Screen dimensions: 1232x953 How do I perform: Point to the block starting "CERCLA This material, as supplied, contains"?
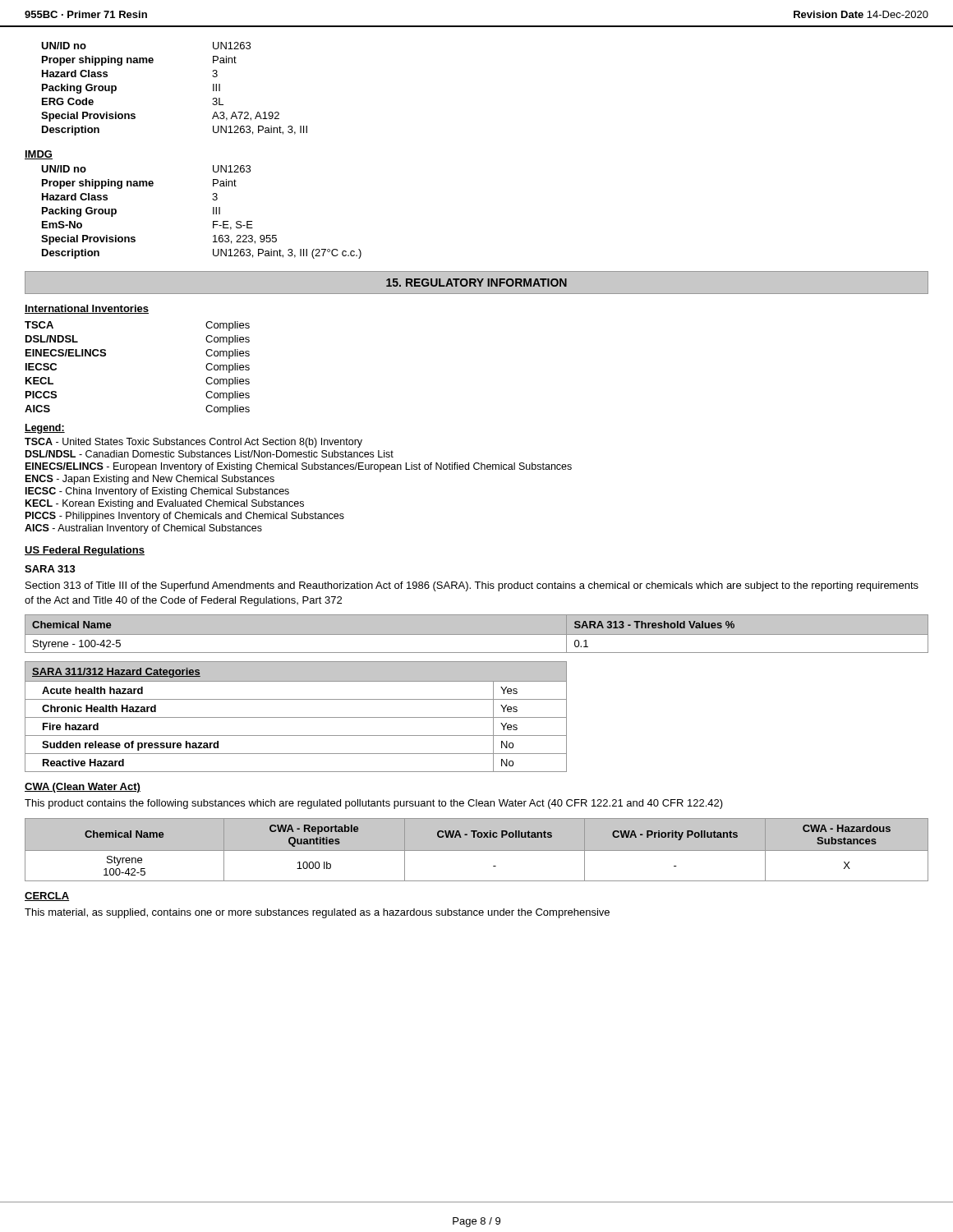pyautogui.click(x=476, y=904)
